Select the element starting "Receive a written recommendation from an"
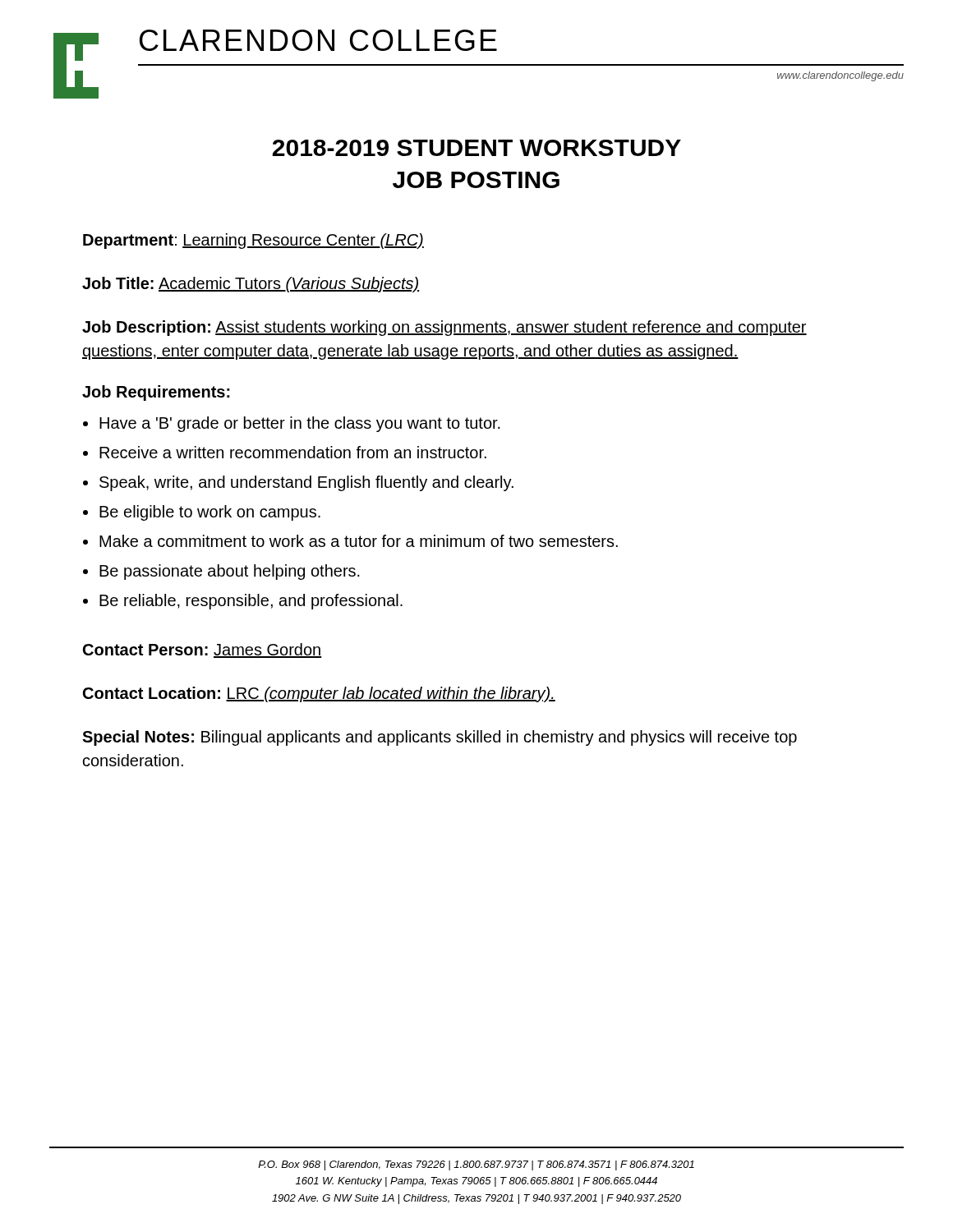This screenshot has height=1232, width=953. (293, 453)
